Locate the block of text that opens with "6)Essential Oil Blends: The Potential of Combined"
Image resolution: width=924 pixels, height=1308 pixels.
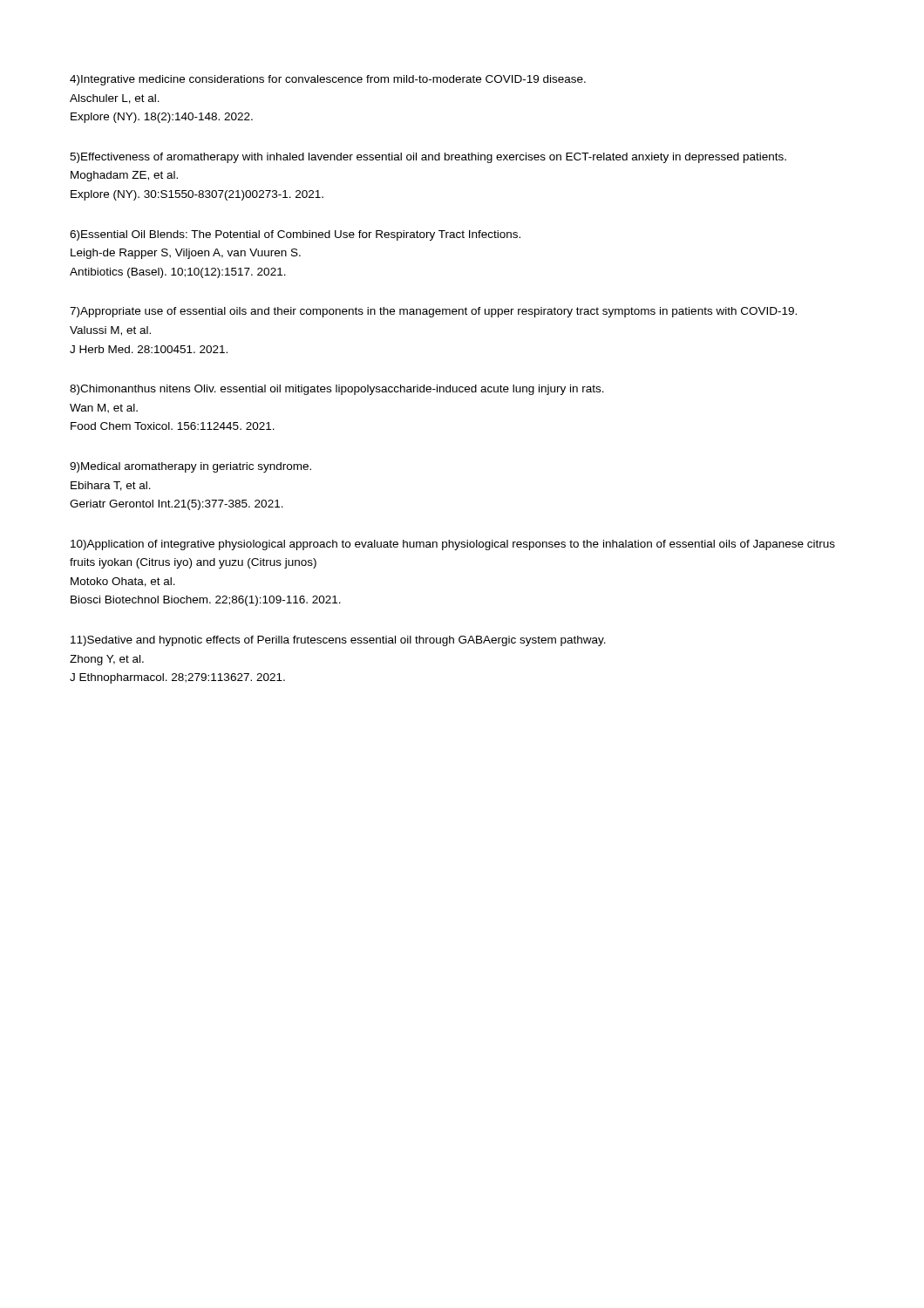tap(295, 235)
